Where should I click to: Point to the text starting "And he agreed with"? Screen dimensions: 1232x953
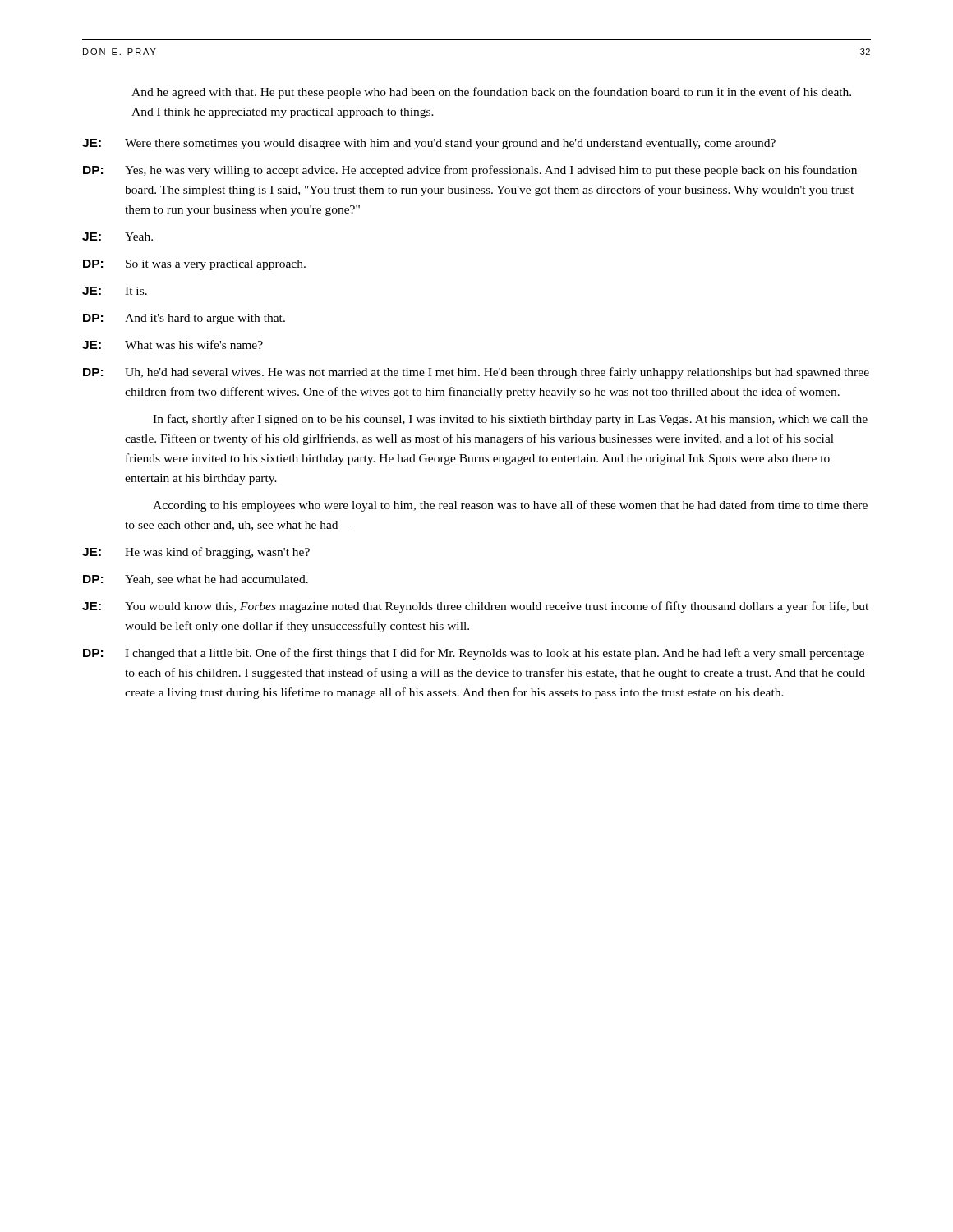click(x=492, y=101)
